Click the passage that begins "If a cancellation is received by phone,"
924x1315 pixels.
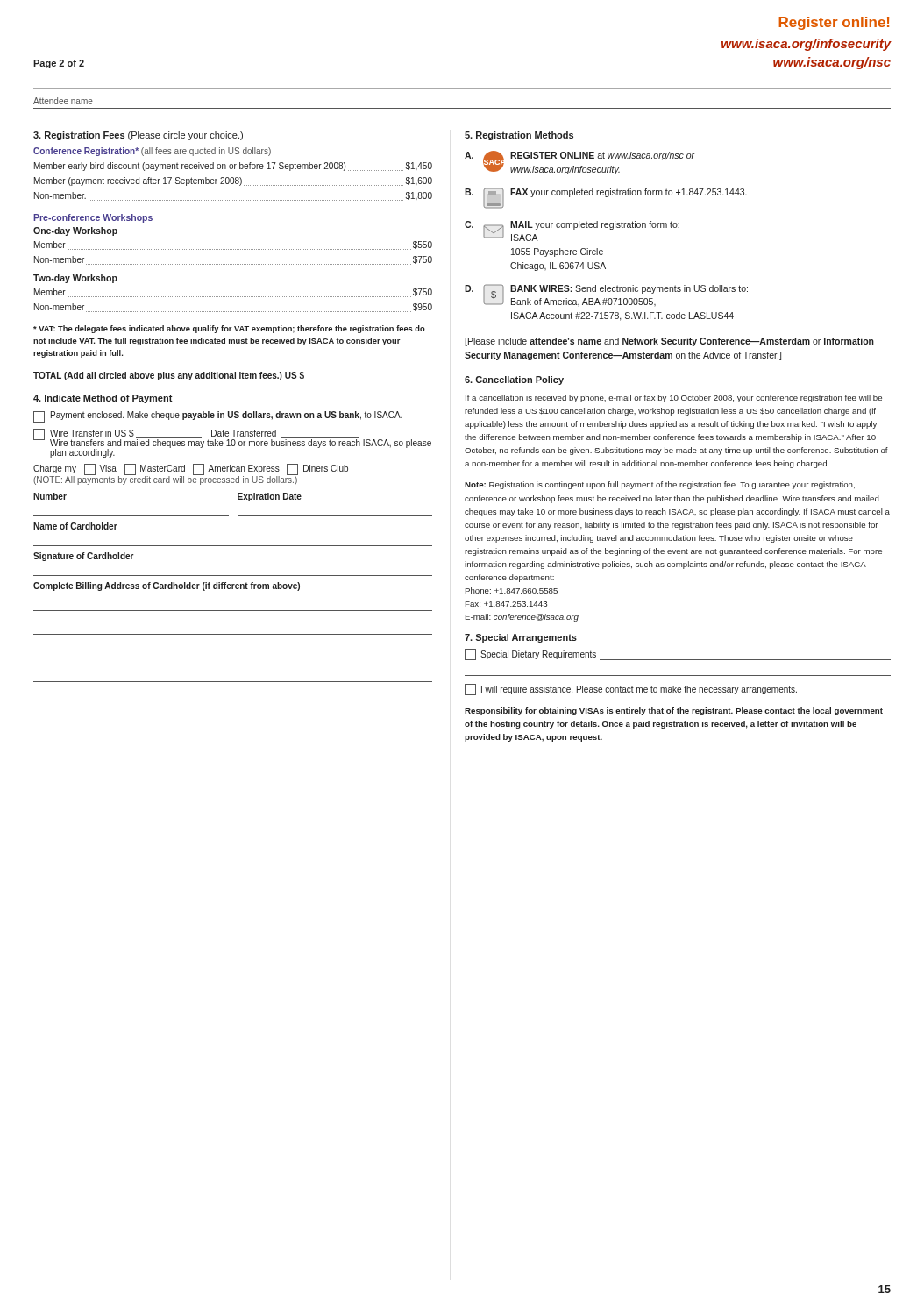tap(676, 431)
